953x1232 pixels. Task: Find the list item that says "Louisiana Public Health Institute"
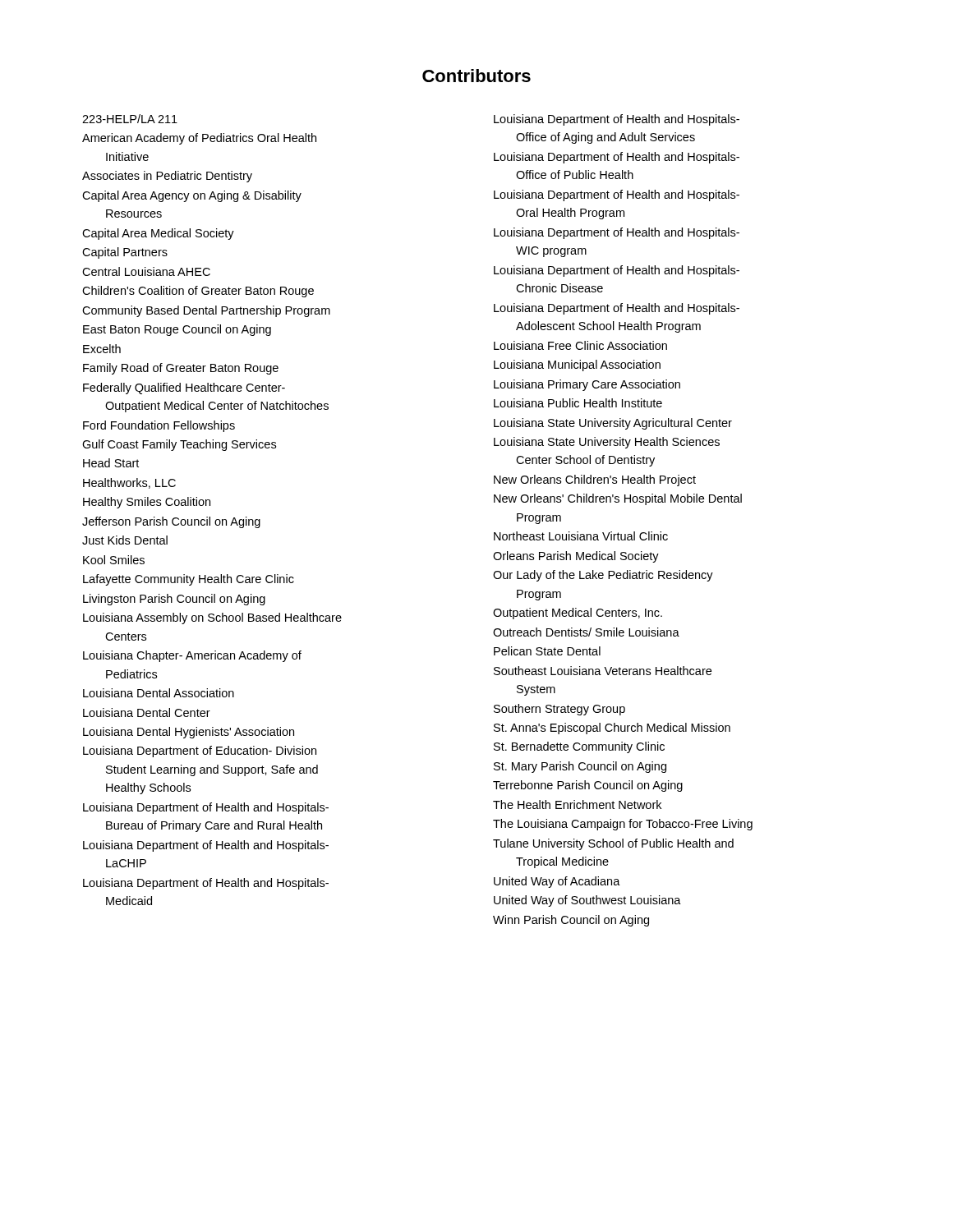578,403
